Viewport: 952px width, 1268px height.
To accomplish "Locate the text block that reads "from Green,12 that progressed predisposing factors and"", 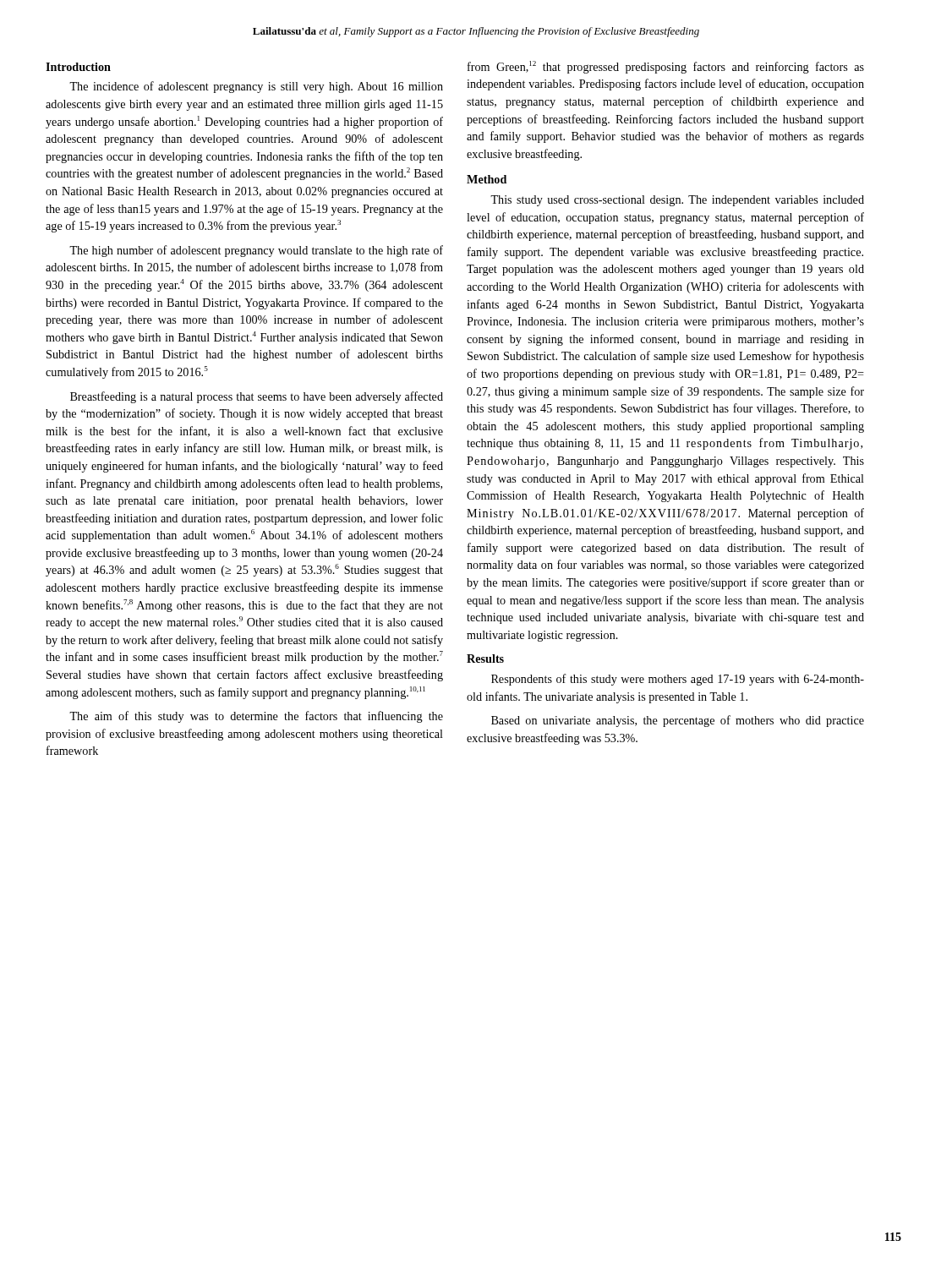I will [x=665, y=110].
